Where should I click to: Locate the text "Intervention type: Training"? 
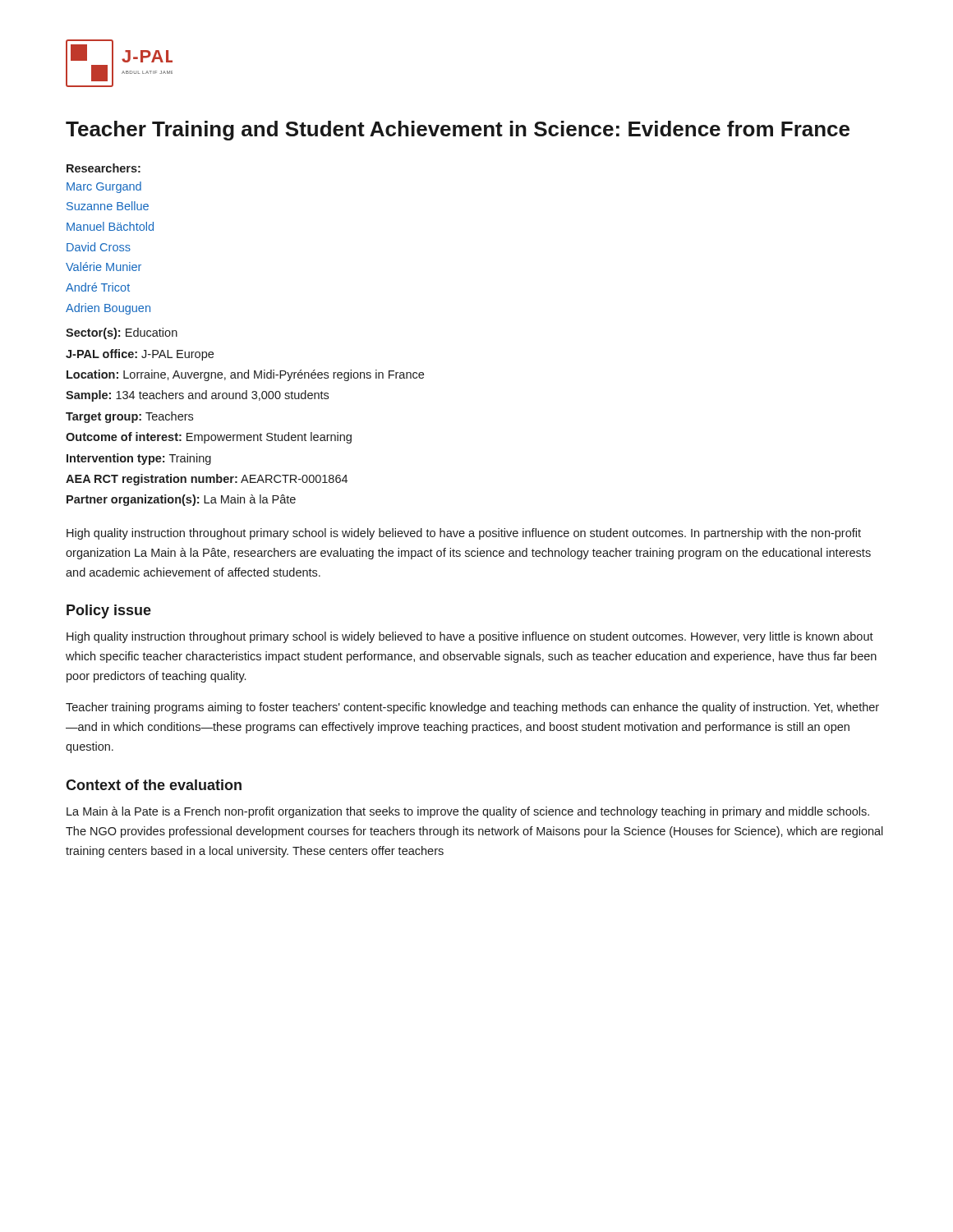(139, 458)
